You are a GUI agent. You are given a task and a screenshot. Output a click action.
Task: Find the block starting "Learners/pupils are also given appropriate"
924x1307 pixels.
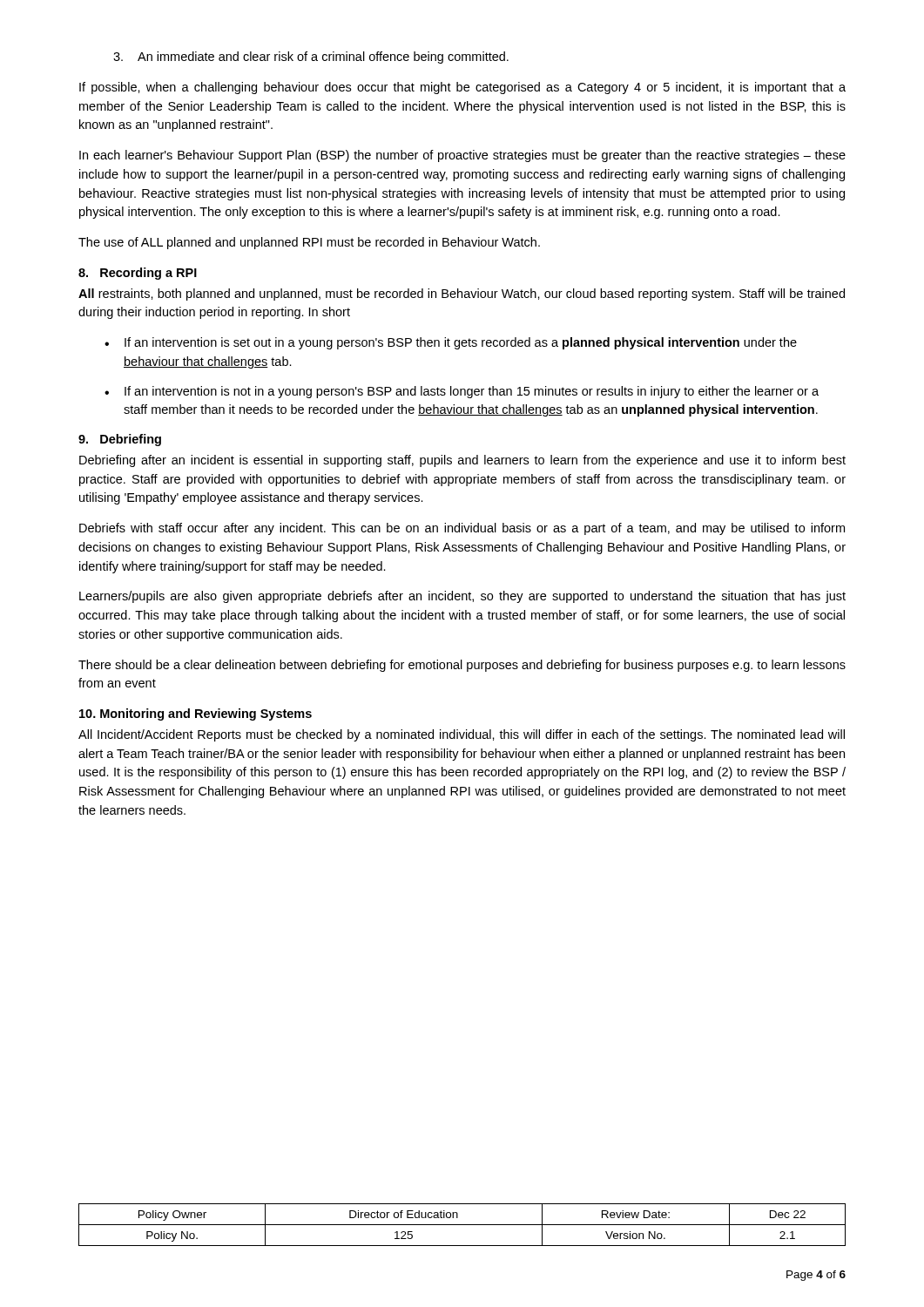tap(462, 616)
